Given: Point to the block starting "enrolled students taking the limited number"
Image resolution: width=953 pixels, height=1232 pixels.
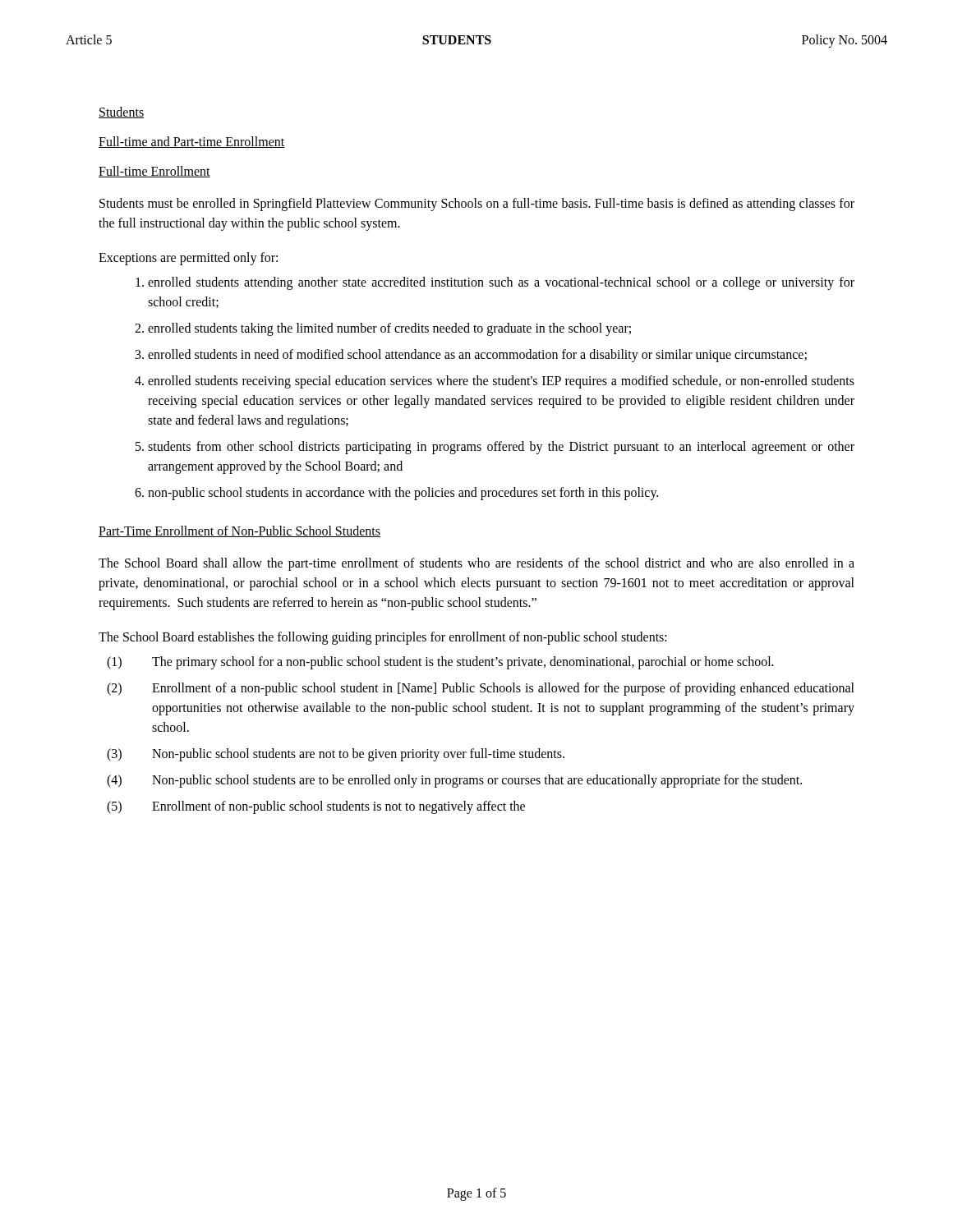Looking at the screenshot, I should pyautogui.click(x=390, y=328).
